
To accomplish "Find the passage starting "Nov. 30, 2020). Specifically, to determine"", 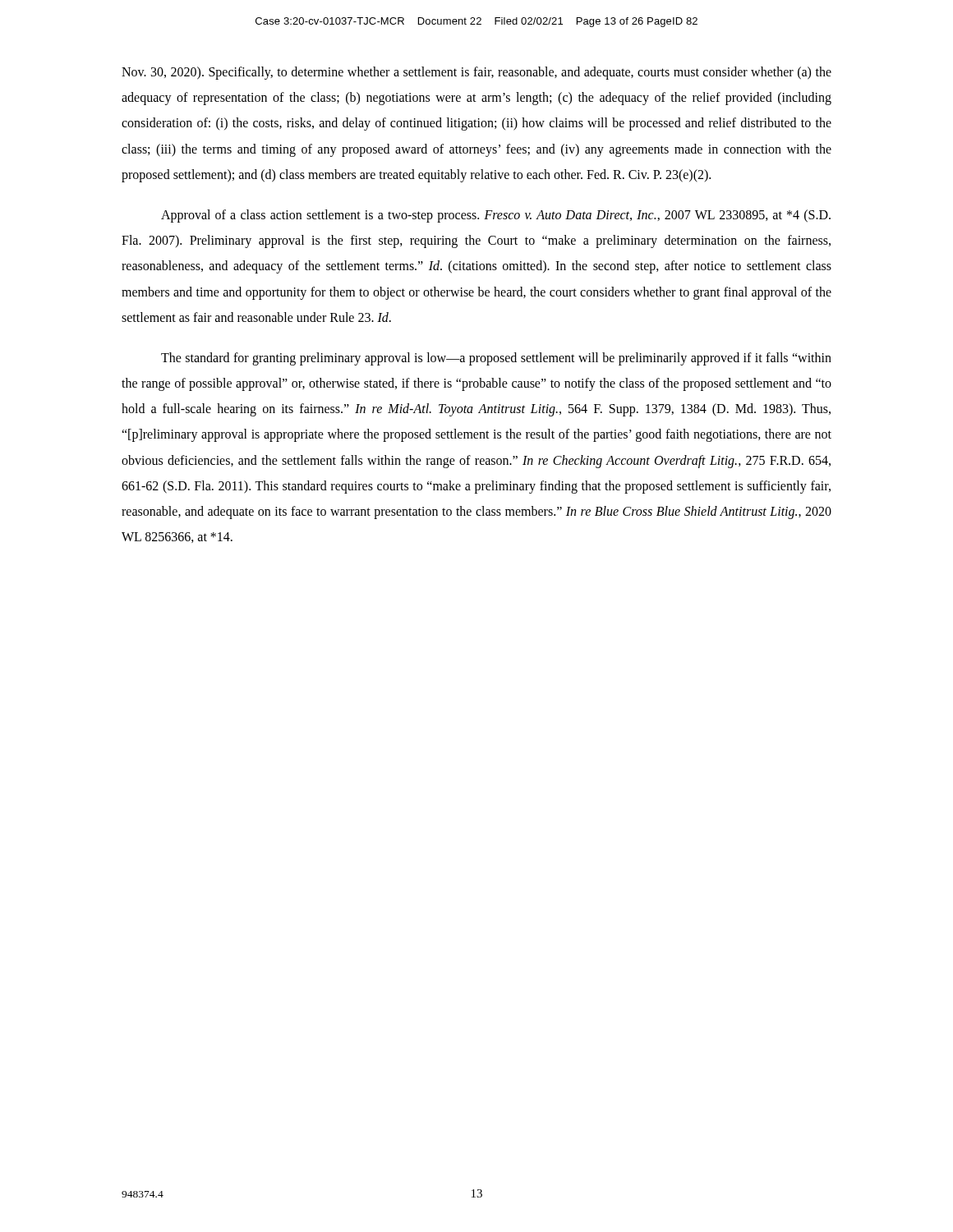I will click(476, 123).
